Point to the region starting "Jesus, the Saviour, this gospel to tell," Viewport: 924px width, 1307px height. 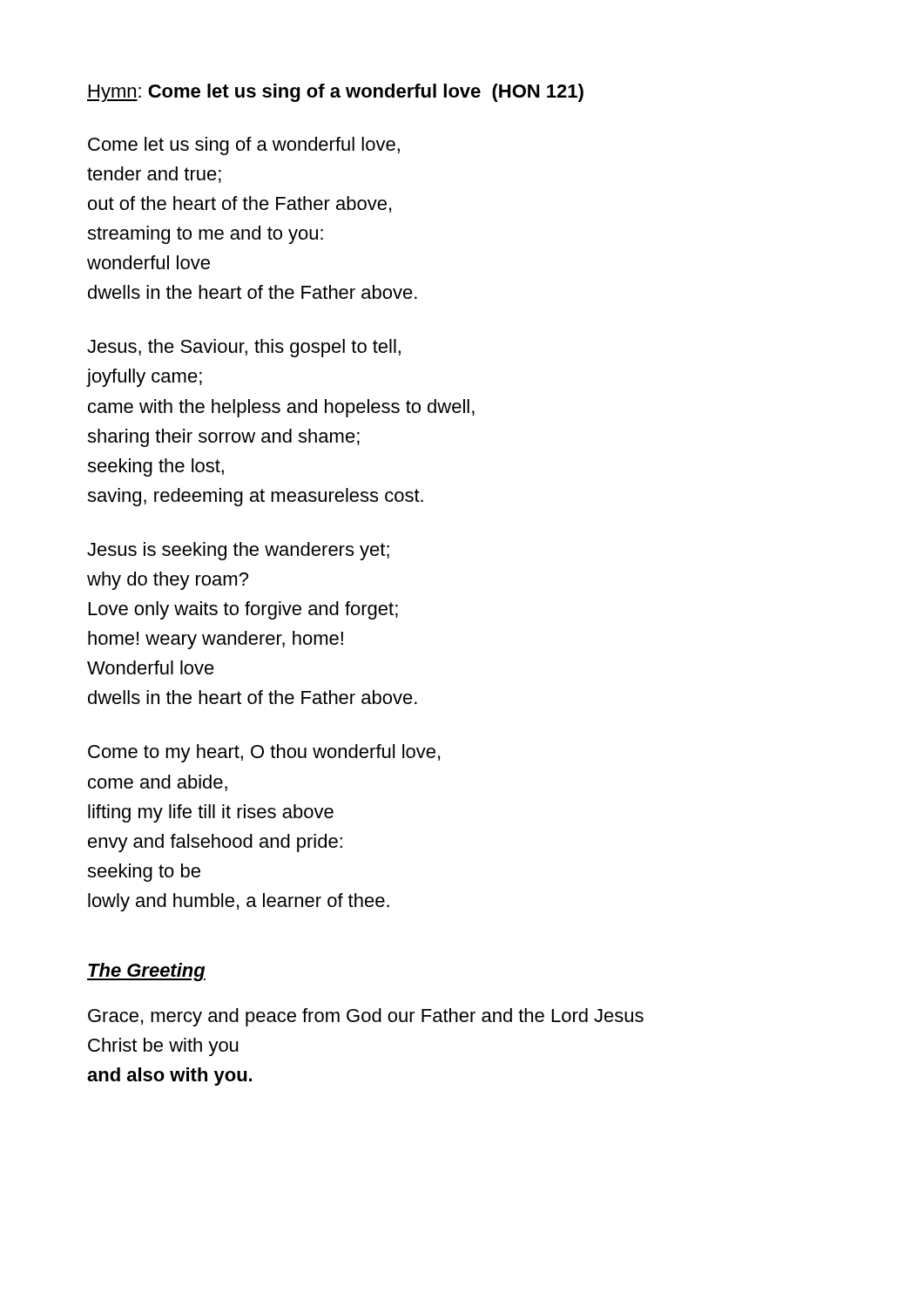[x=281, y=421]
